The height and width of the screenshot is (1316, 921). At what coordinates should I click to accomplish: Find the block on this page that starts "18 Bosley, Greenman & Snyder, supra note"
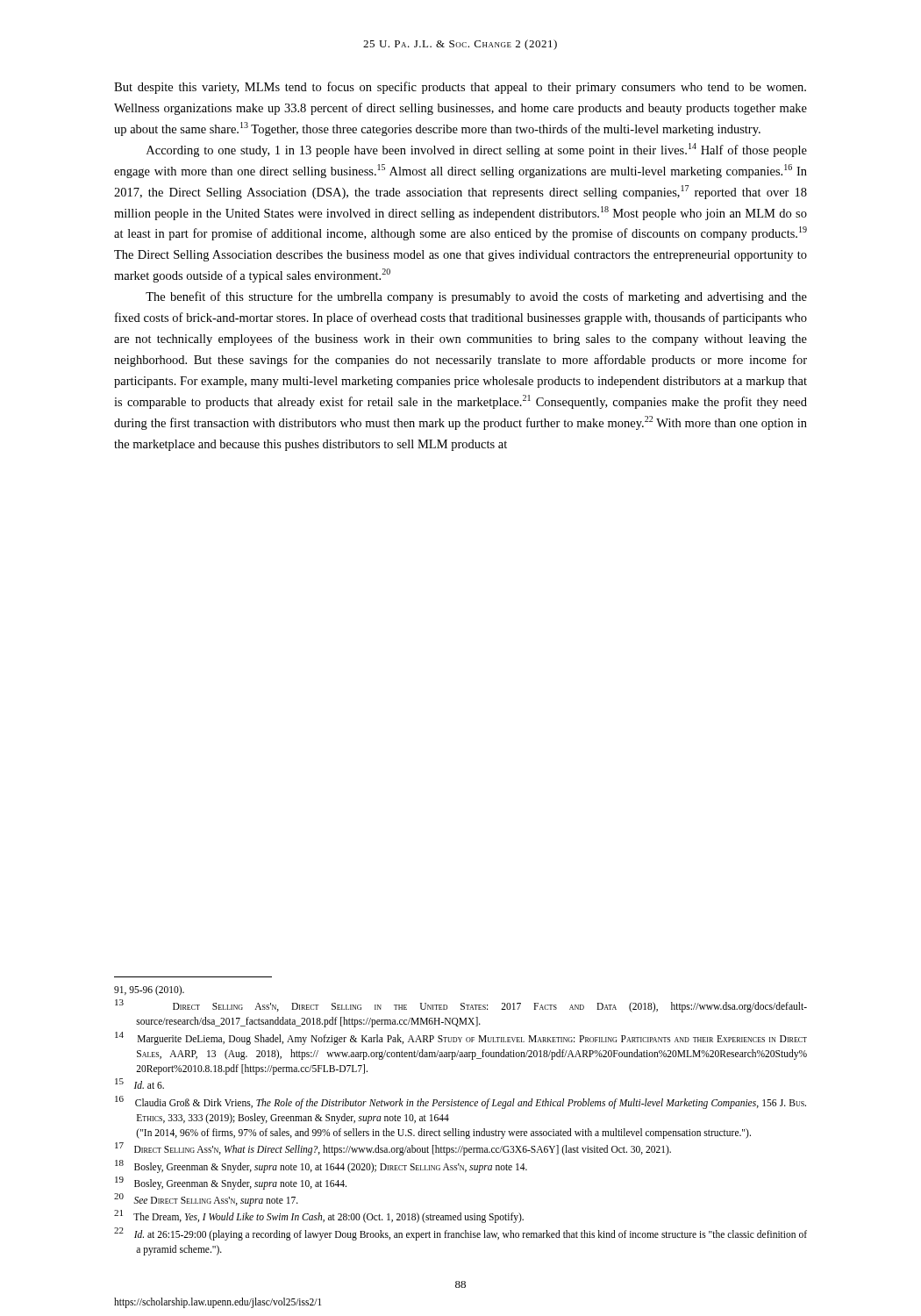click(x=321, y=1166)
